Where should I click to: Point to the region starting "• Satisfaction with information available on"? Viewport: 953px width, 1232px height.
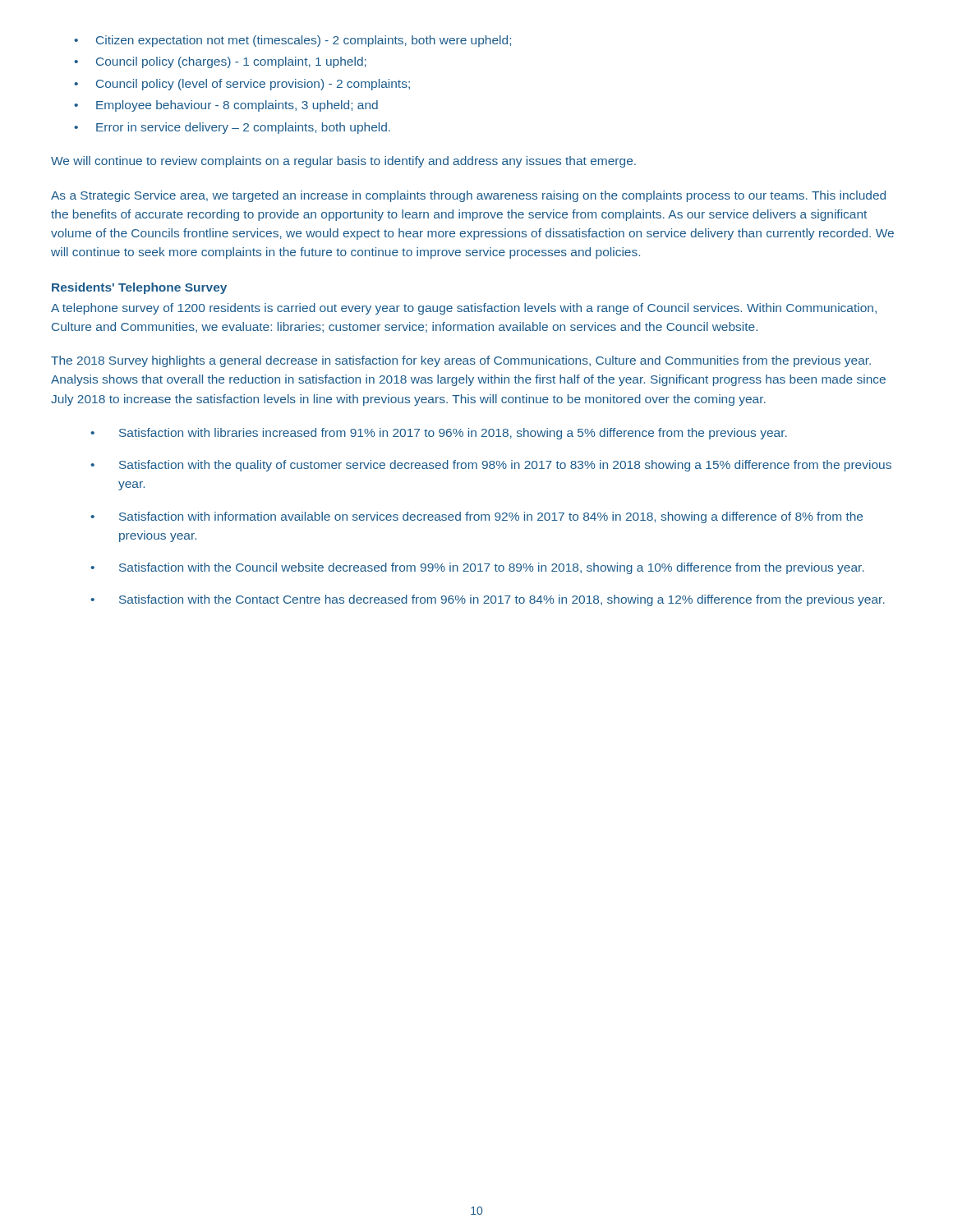click(x=496, y=526)
